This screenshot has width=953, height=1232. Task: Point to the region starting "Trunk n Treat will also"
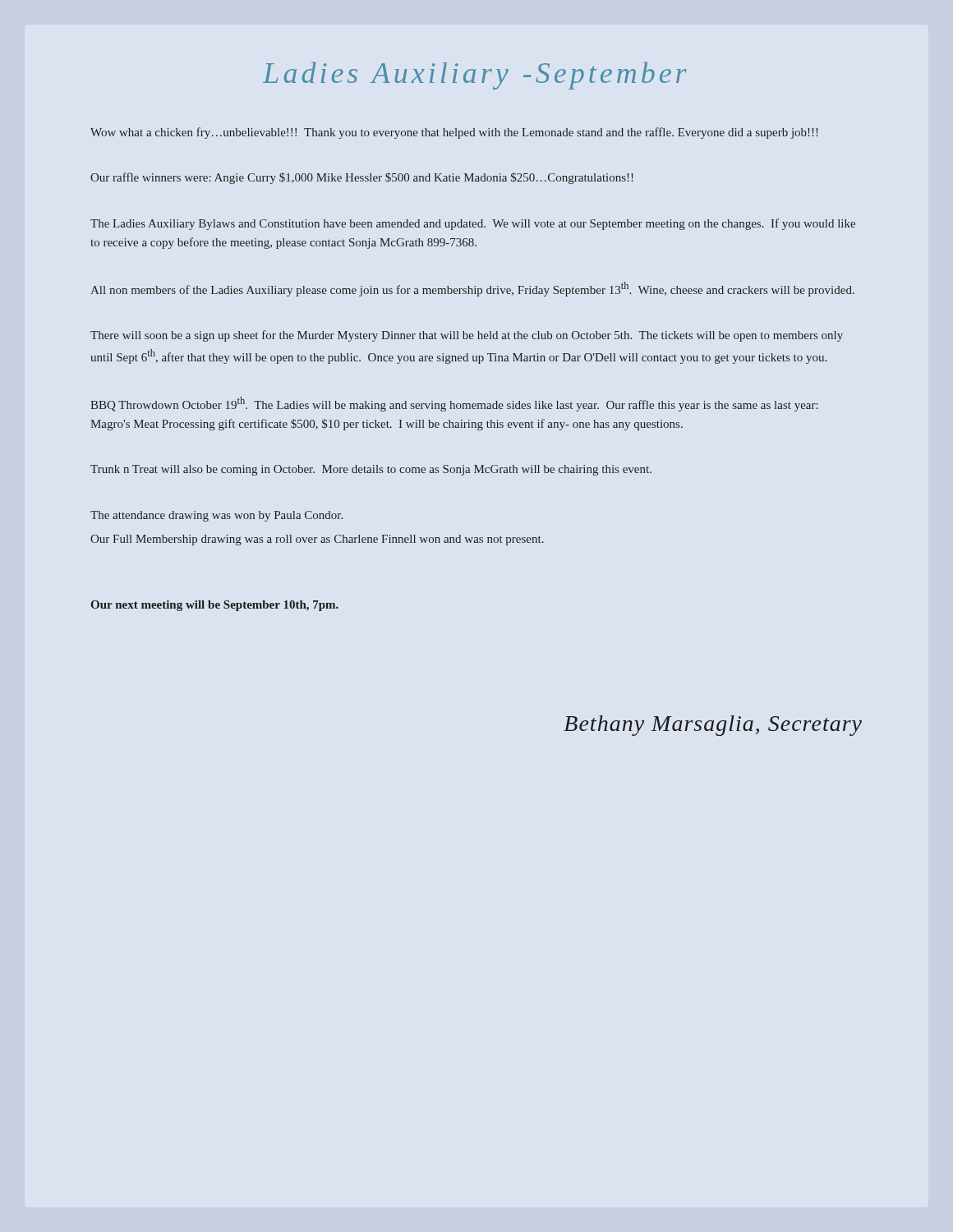[x=371, y=469]
